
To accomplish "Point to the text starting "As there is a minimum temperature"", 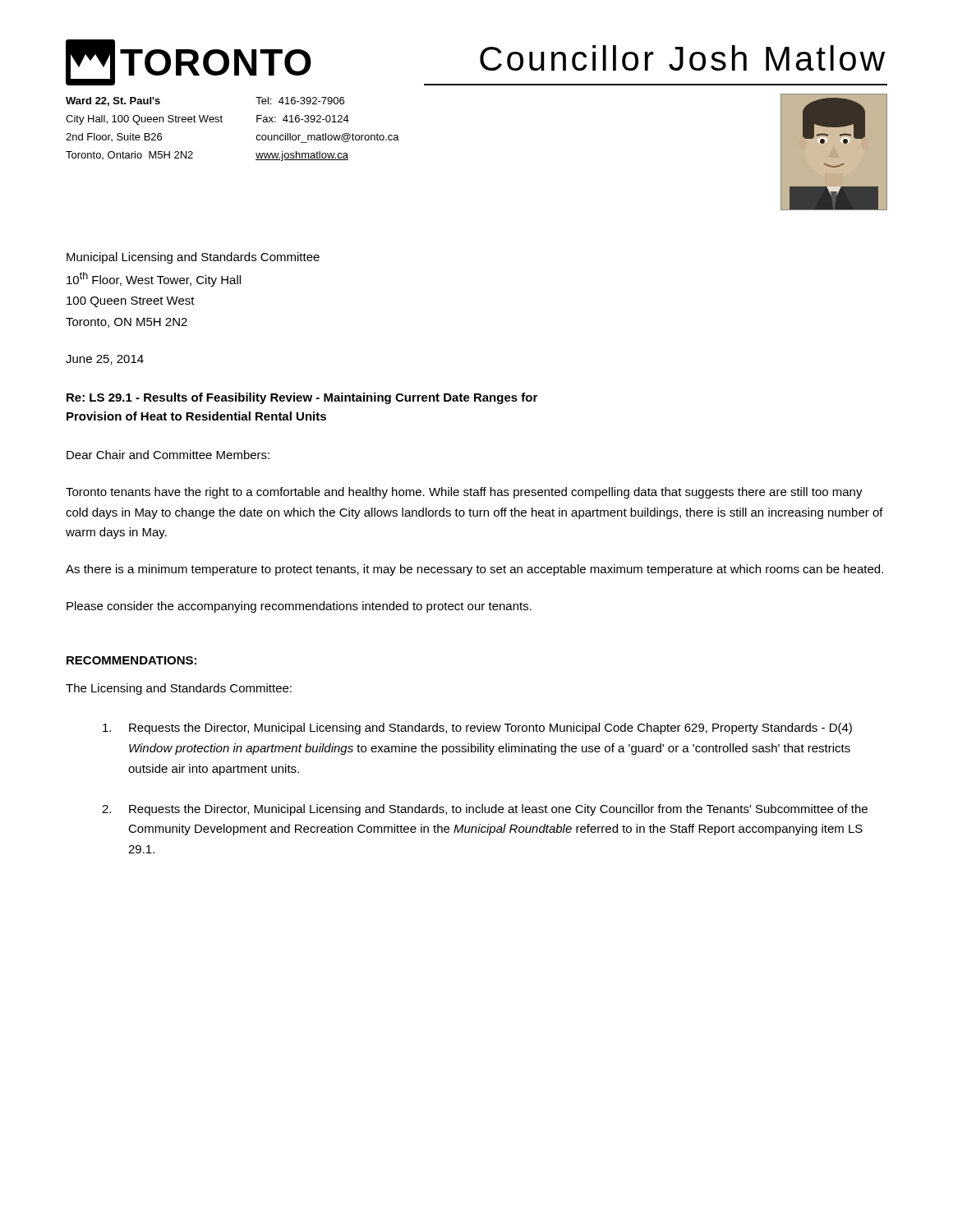I will click(475, 569).
